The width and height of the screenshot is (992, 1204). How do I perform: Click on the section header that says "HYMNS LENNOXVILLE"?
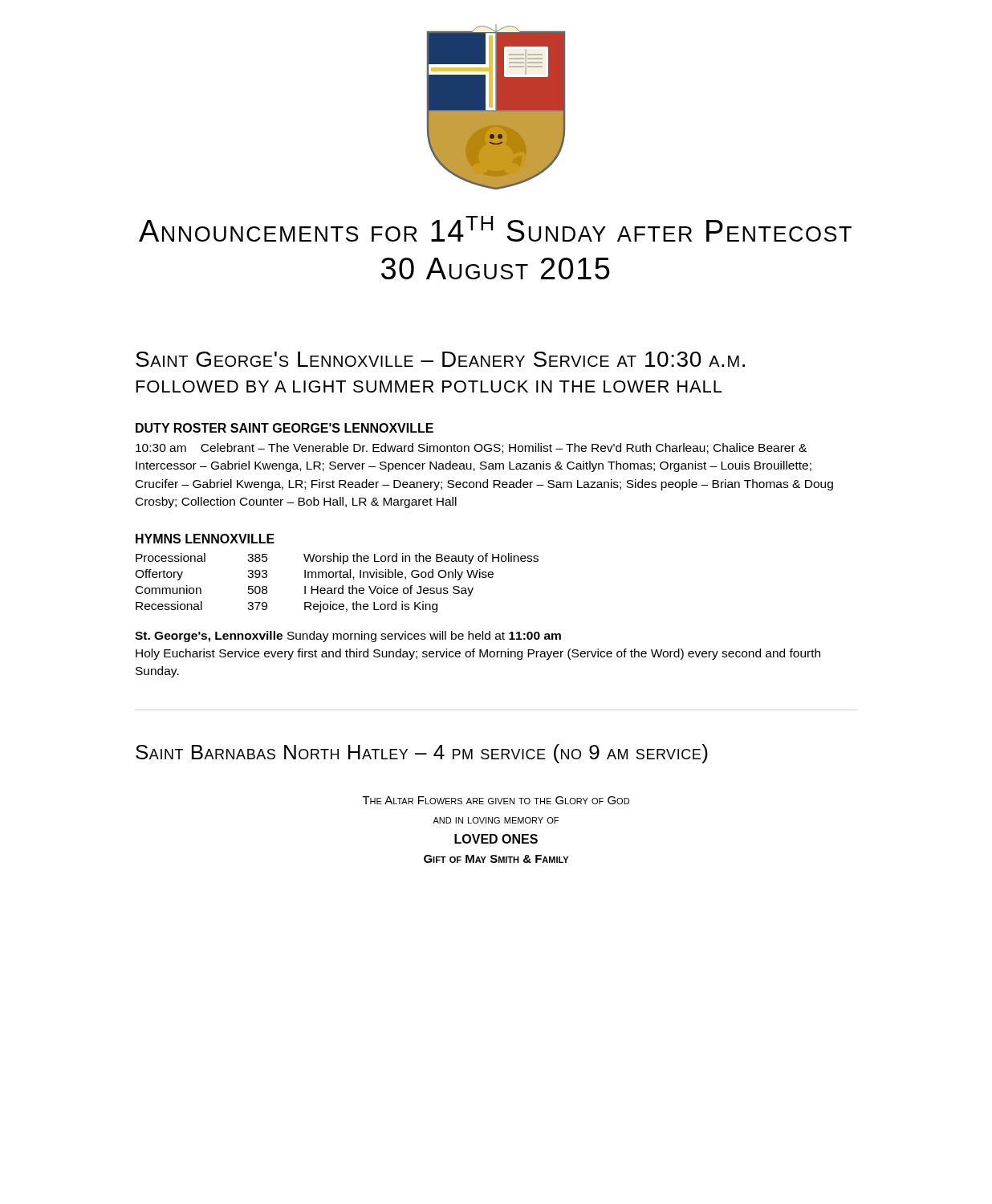point(205,539)
